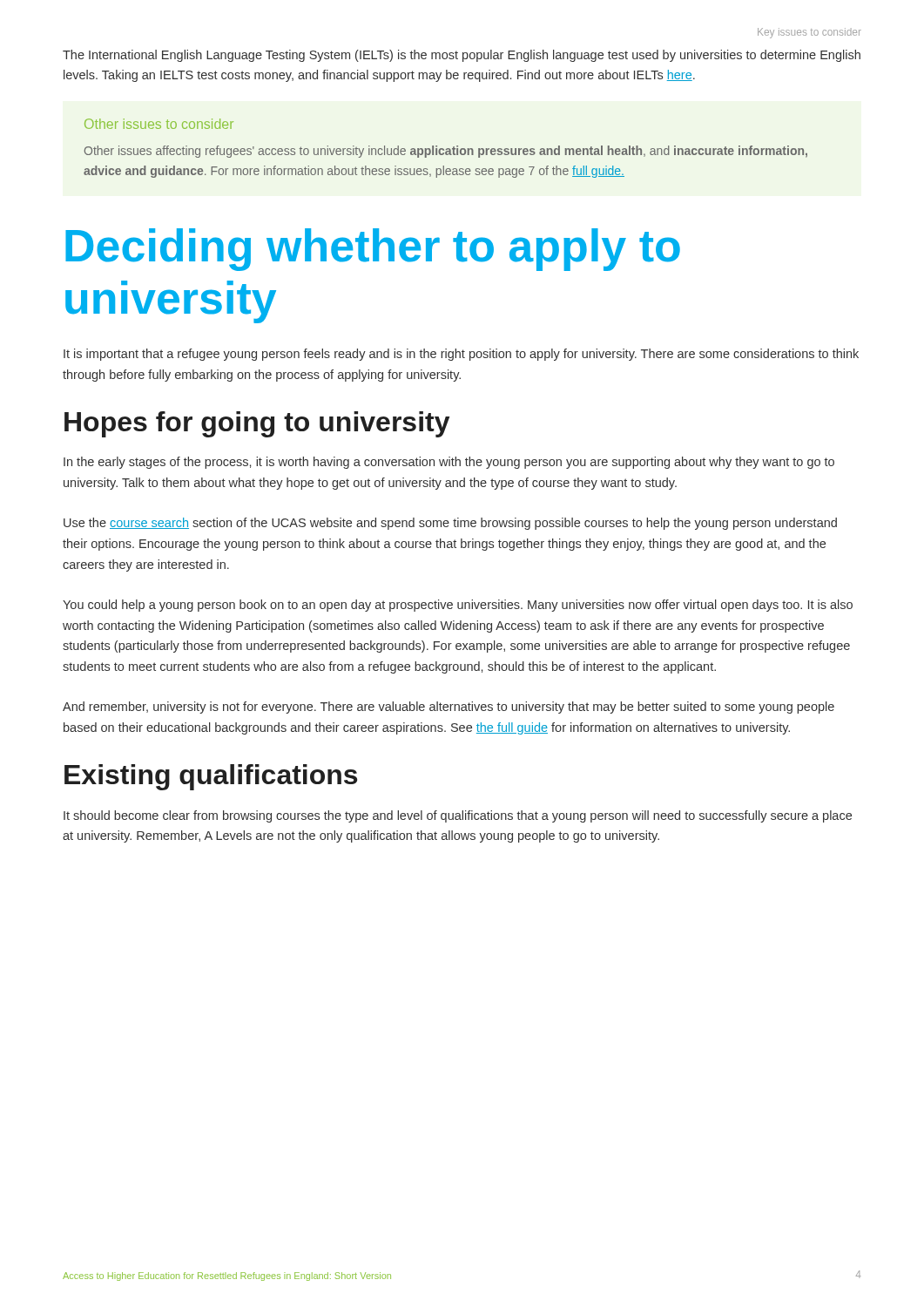Locate the passage starting "Other issues to consider"

(x=159, y=124)
